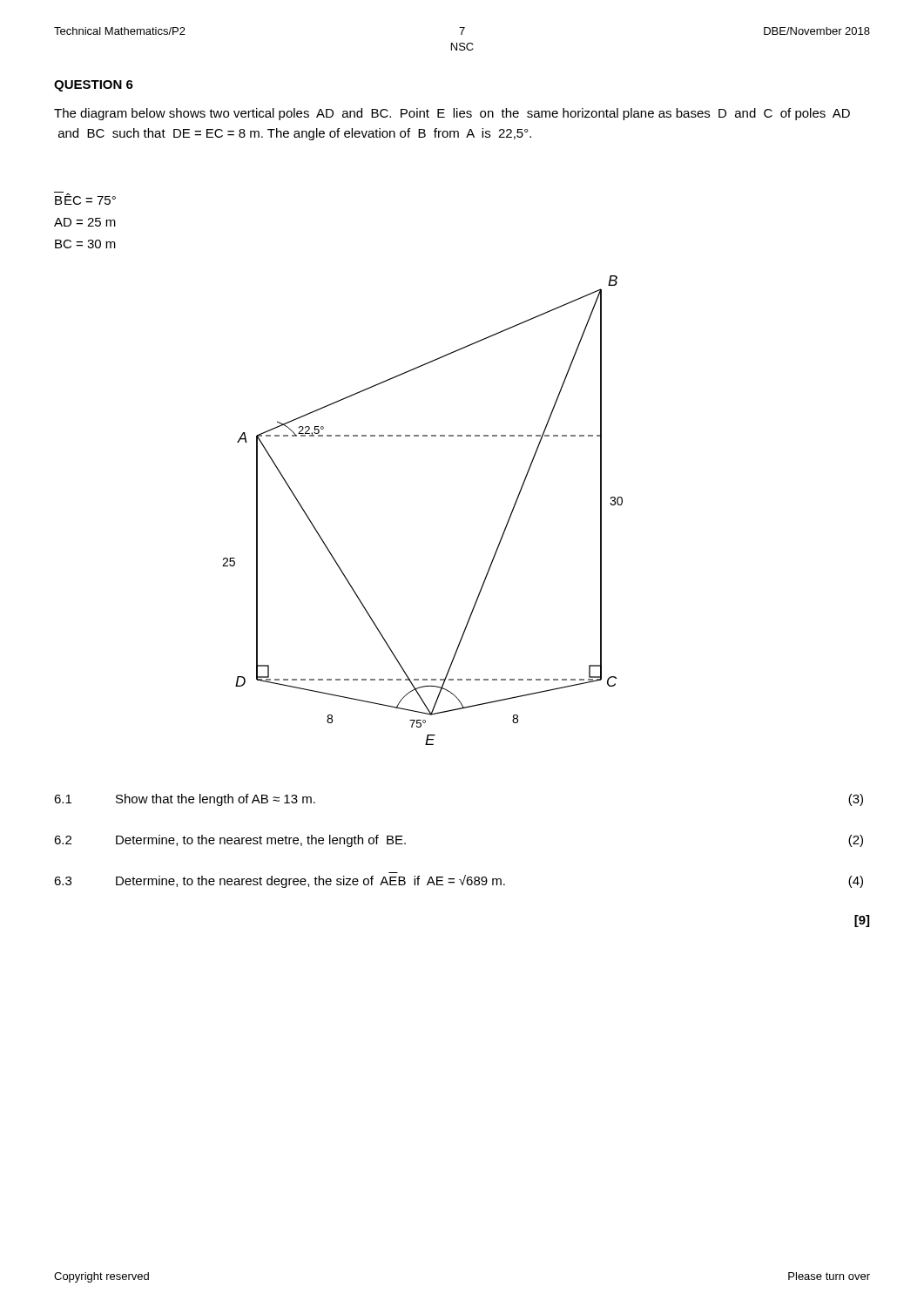Find the engineering diagram
Viewport: 924px width, 1307px height.
pyautogui.click(x=444, y=505)
